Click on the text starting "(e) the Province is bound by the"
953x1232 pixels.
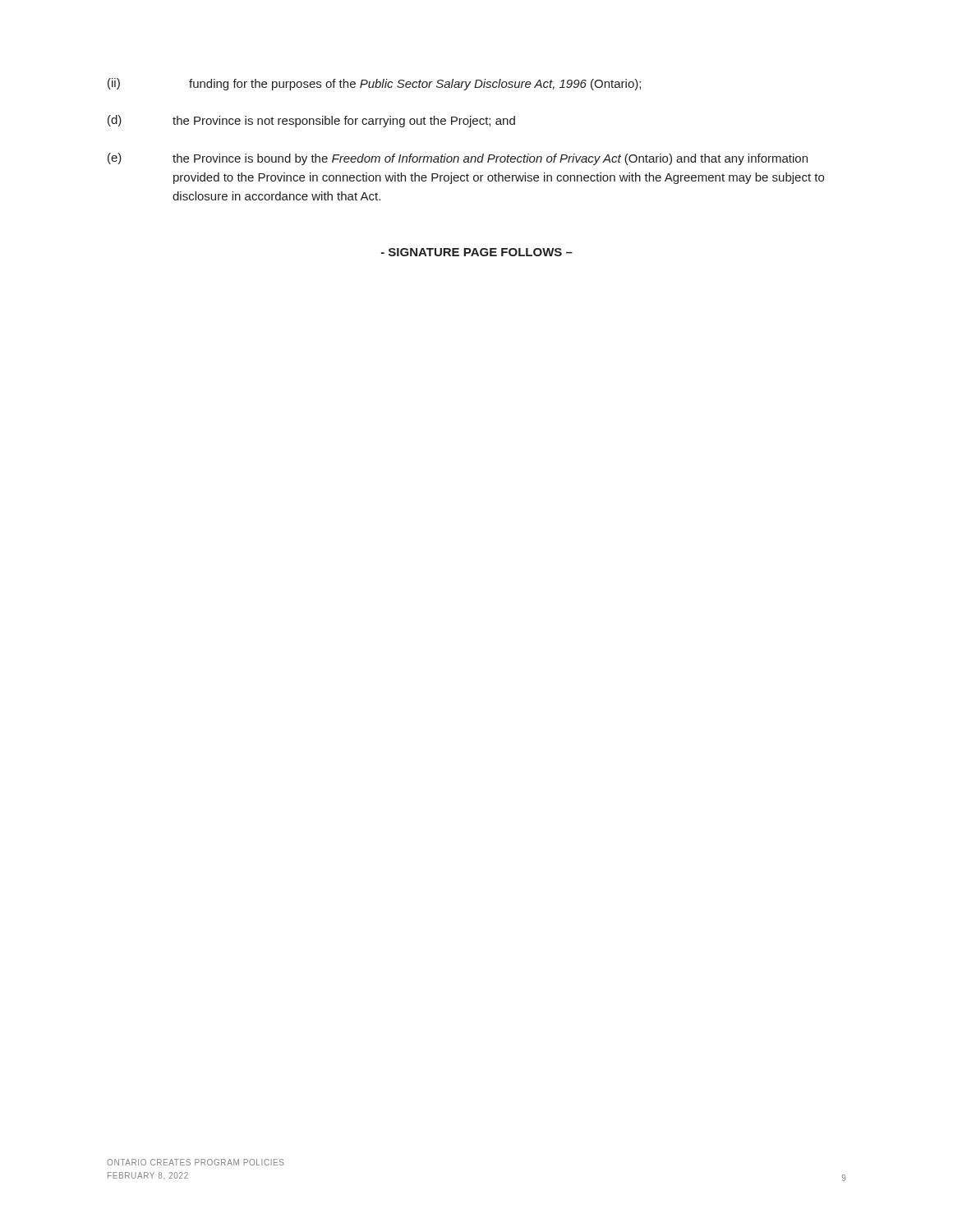(476, 177)
